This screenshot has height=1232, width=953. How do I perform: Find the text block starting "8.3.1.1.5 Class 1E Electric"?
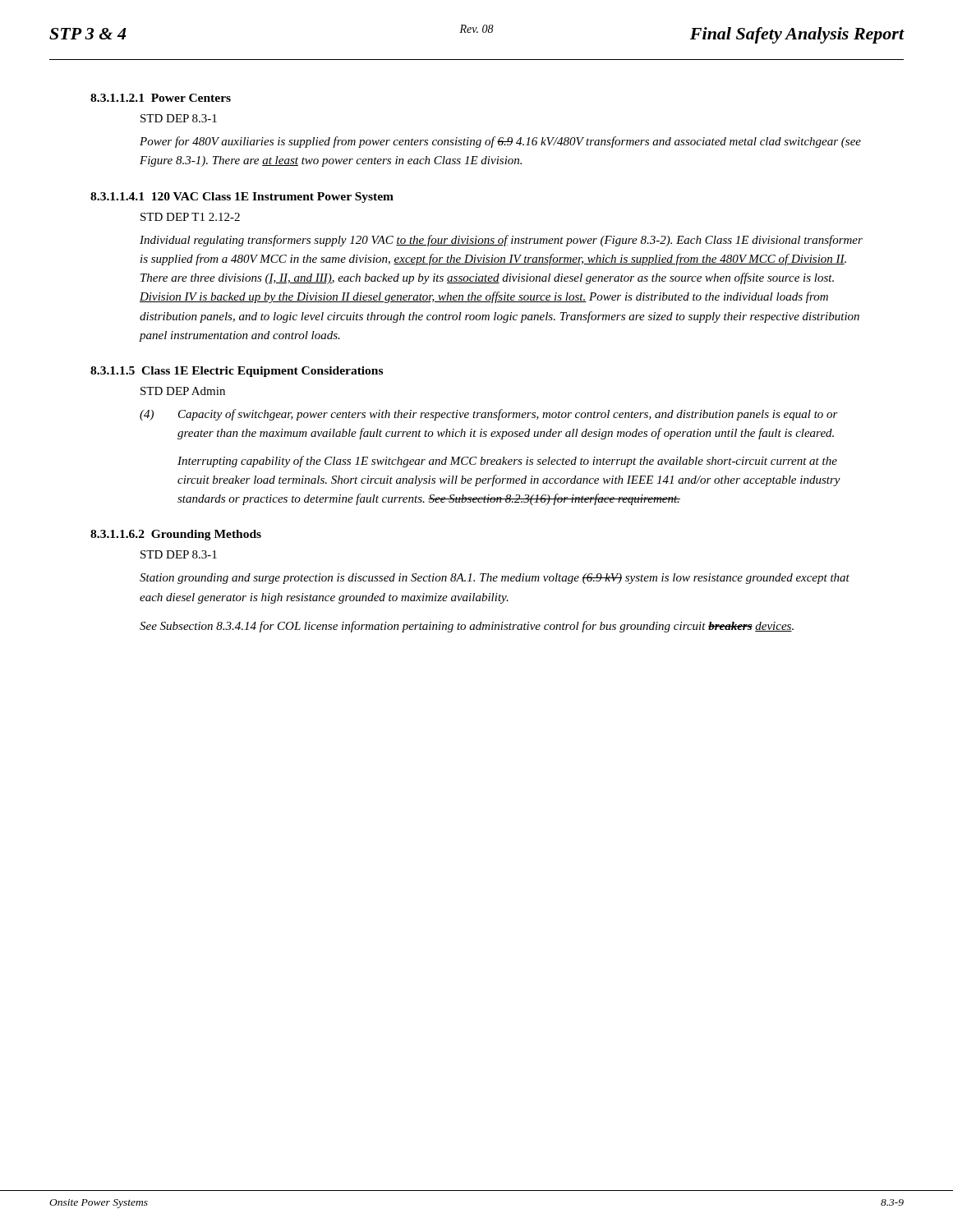click(x=237, y=370)
